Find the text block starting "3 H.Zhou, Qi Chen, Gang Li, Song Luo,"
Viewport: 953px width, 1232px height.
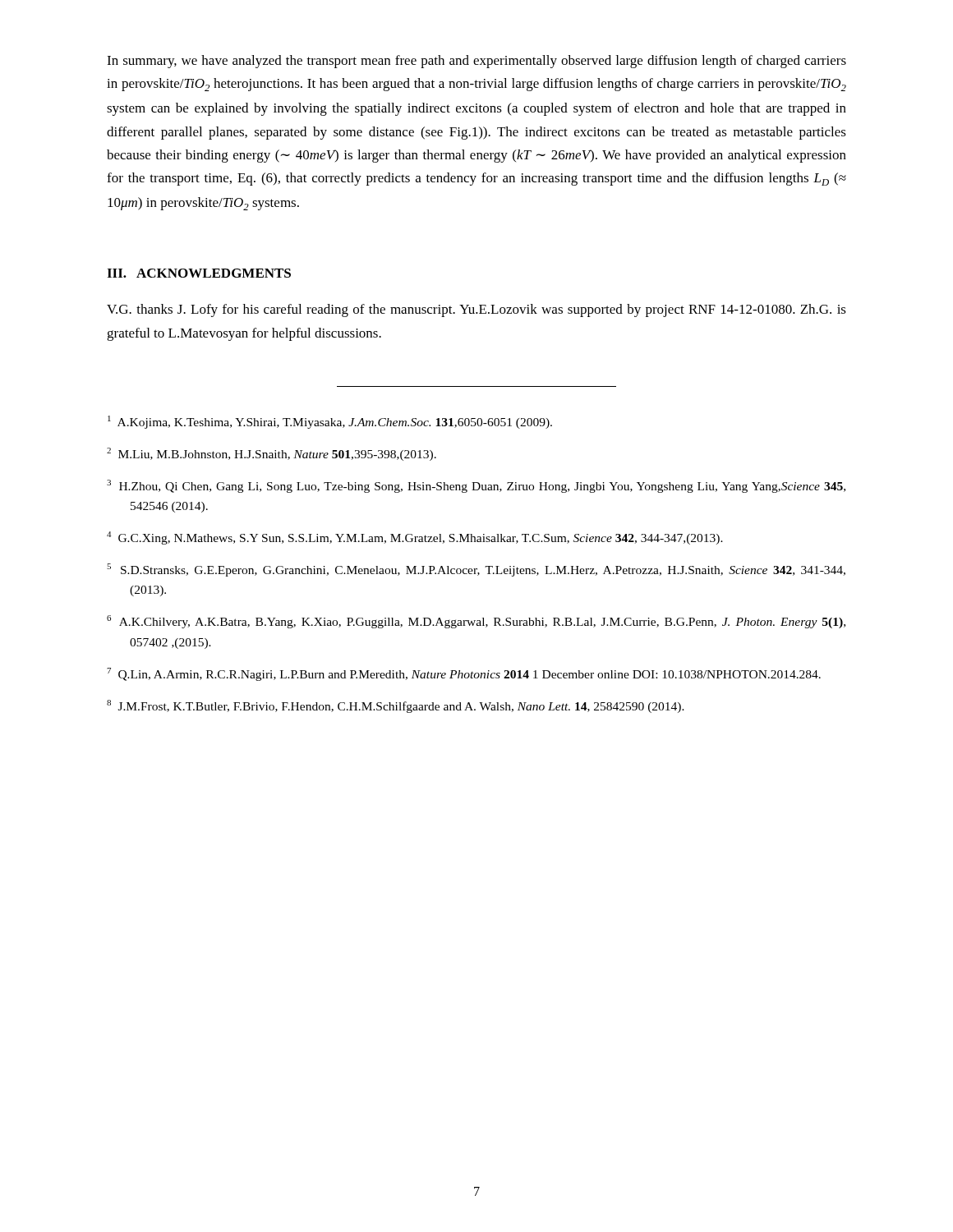pyautogui.click(x=476, y=495)
